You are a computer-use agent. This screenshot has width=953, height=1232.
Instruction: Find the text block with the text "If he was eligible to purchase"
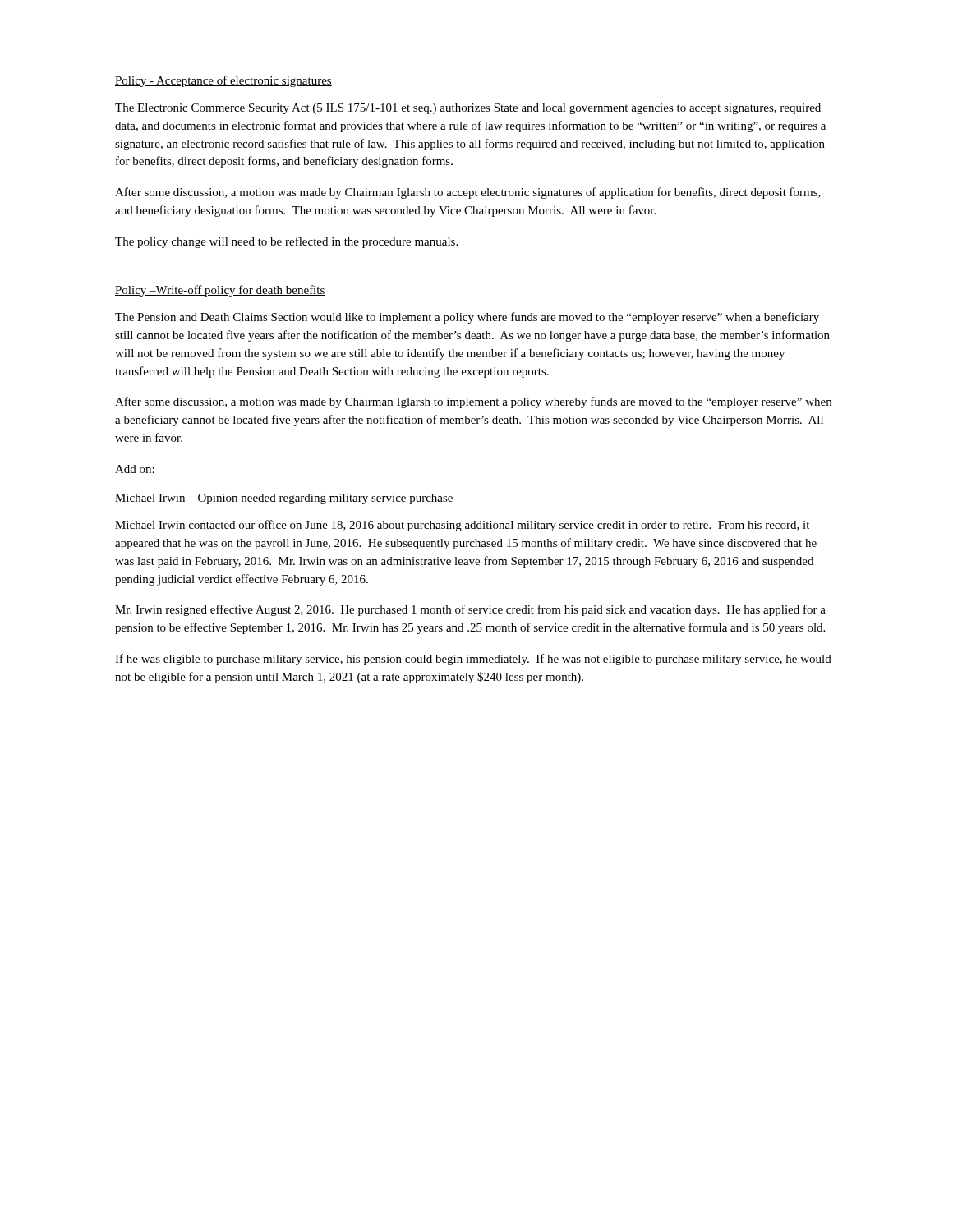pyautogui.click(x=473, y=667)
